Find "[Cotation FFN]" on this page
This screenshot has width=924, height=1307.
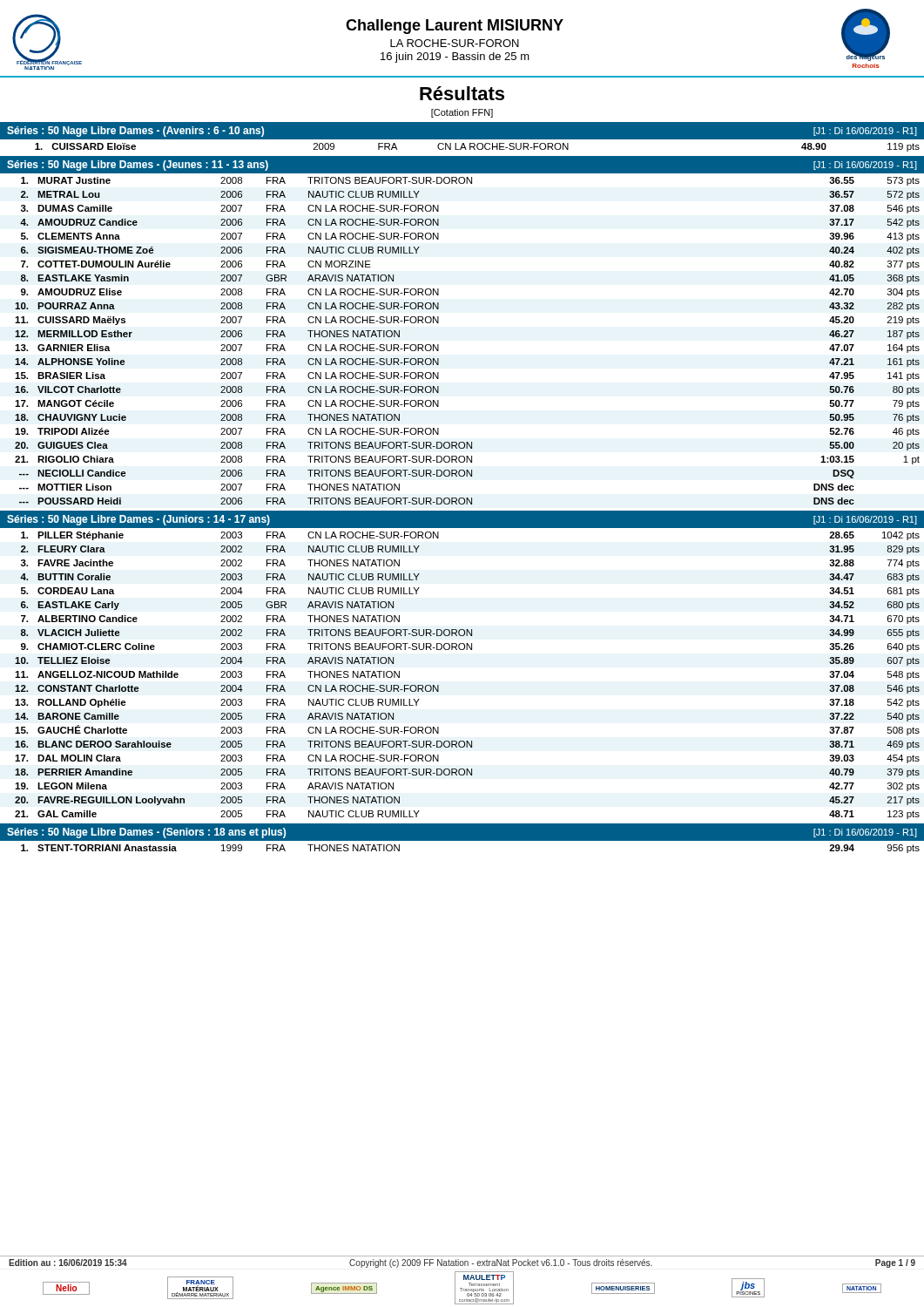click(462, 112)
